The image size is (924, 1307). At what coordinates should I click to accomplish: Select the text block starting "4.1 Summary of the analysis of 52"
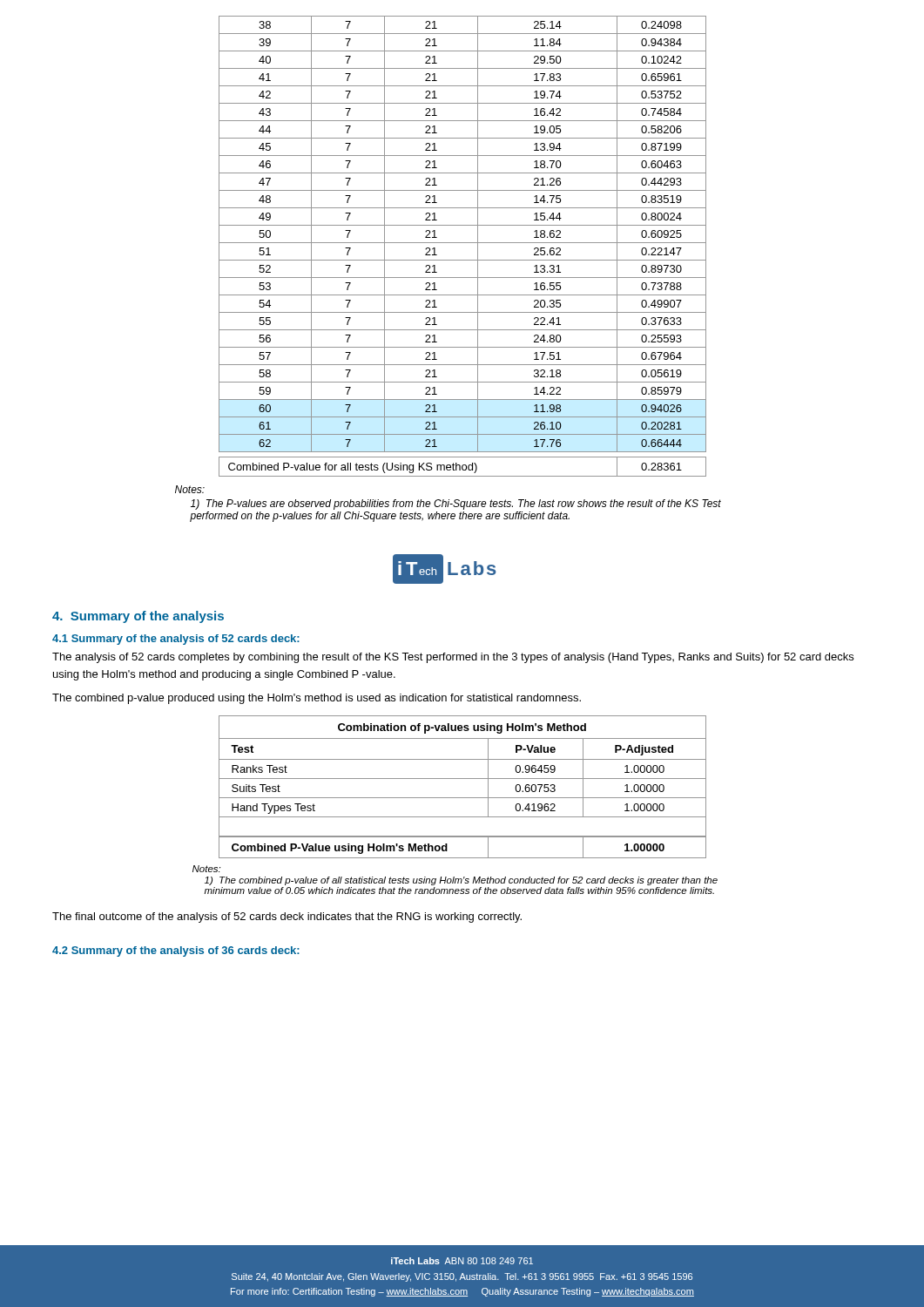pos(176,638)
